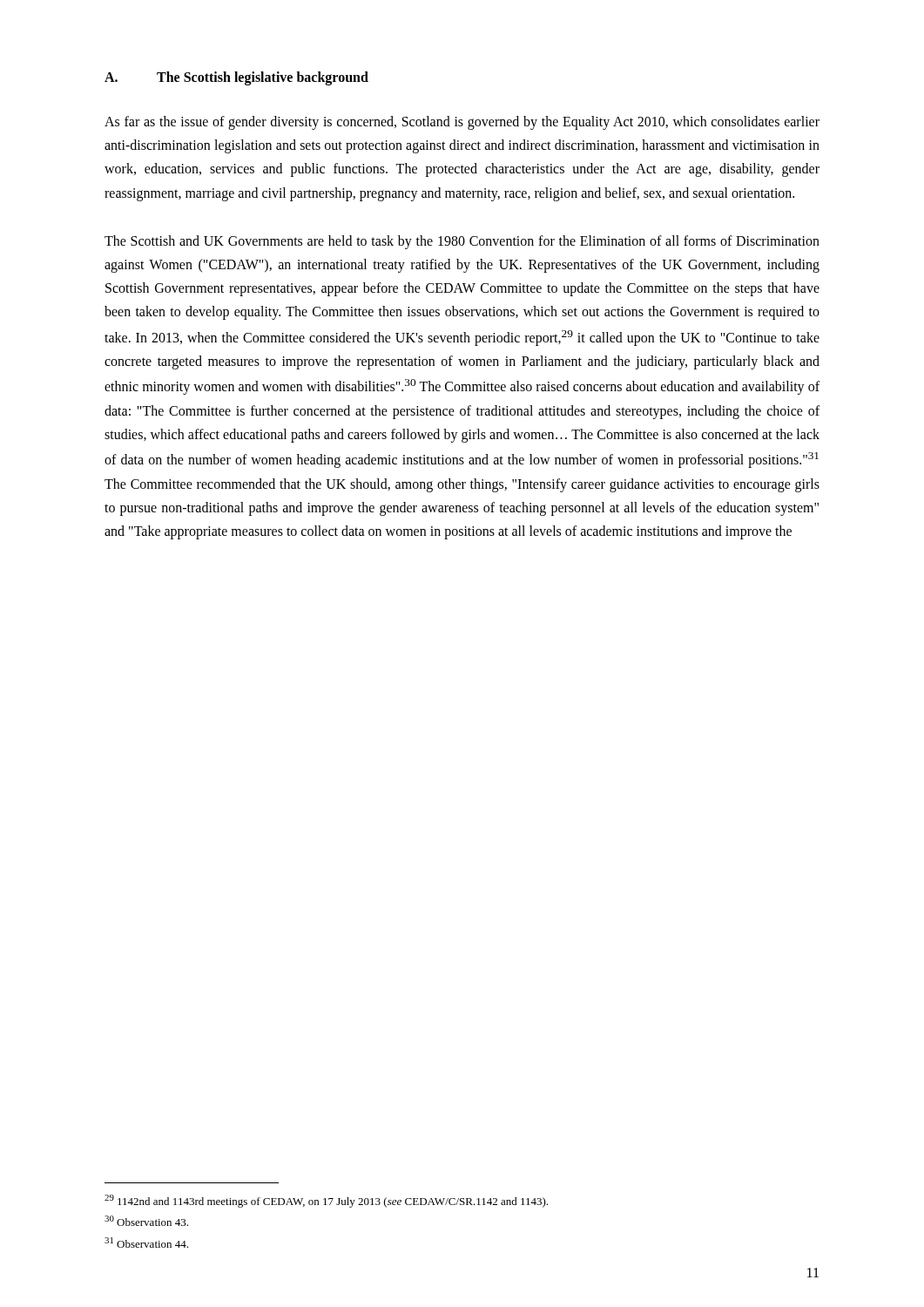
Task: Select the footnote with the text "30 Observation 43."
Action: coord(147,1221)
